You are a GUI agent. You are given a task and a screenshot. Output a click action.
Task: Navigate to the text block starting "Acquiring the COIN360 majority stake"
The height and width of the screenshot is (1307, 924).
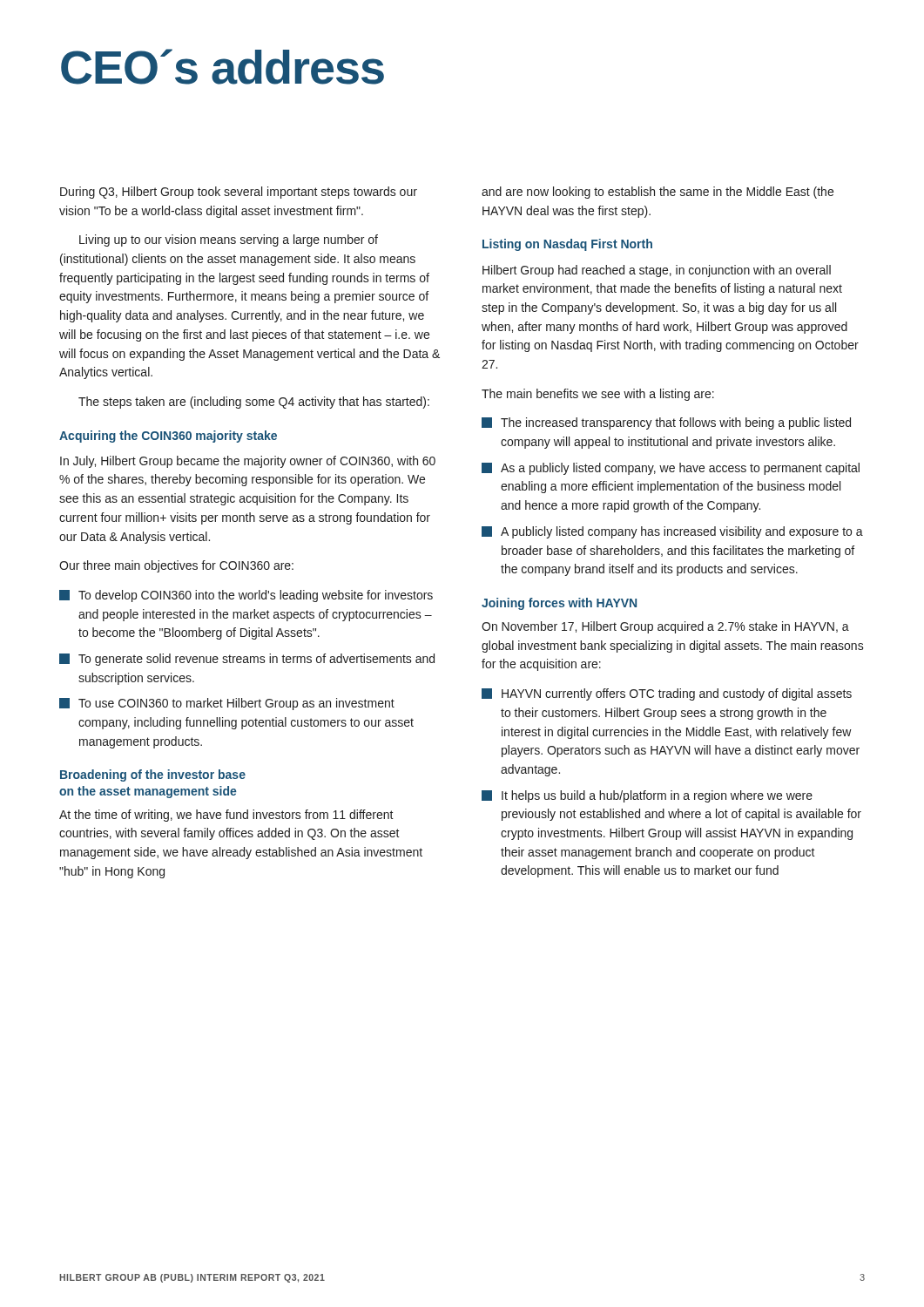click(168, 435)
